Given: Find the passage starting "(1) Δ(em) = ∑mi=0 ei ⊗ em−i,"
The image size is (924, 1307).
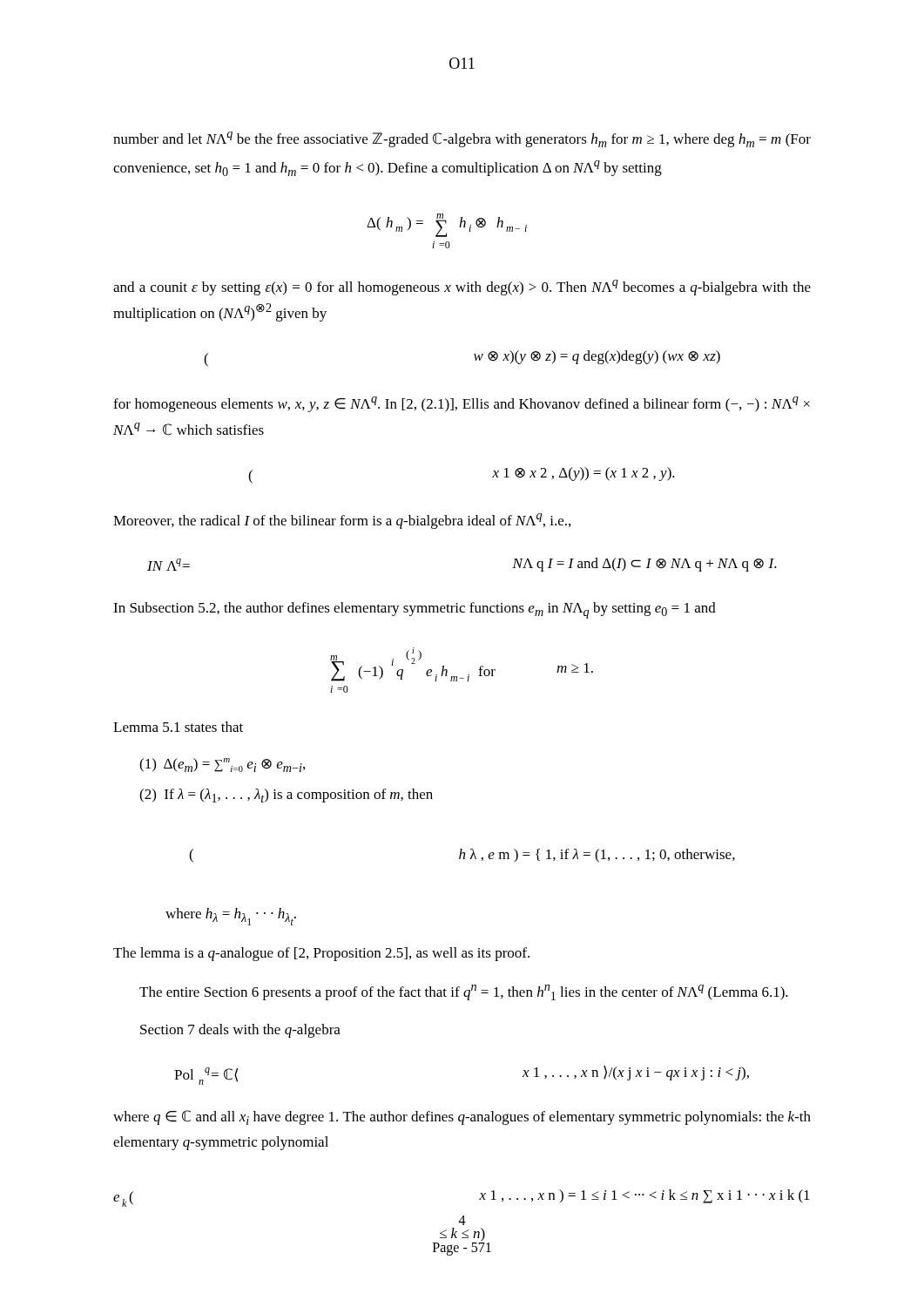Looking at the screenshot, I should (223, 764).
